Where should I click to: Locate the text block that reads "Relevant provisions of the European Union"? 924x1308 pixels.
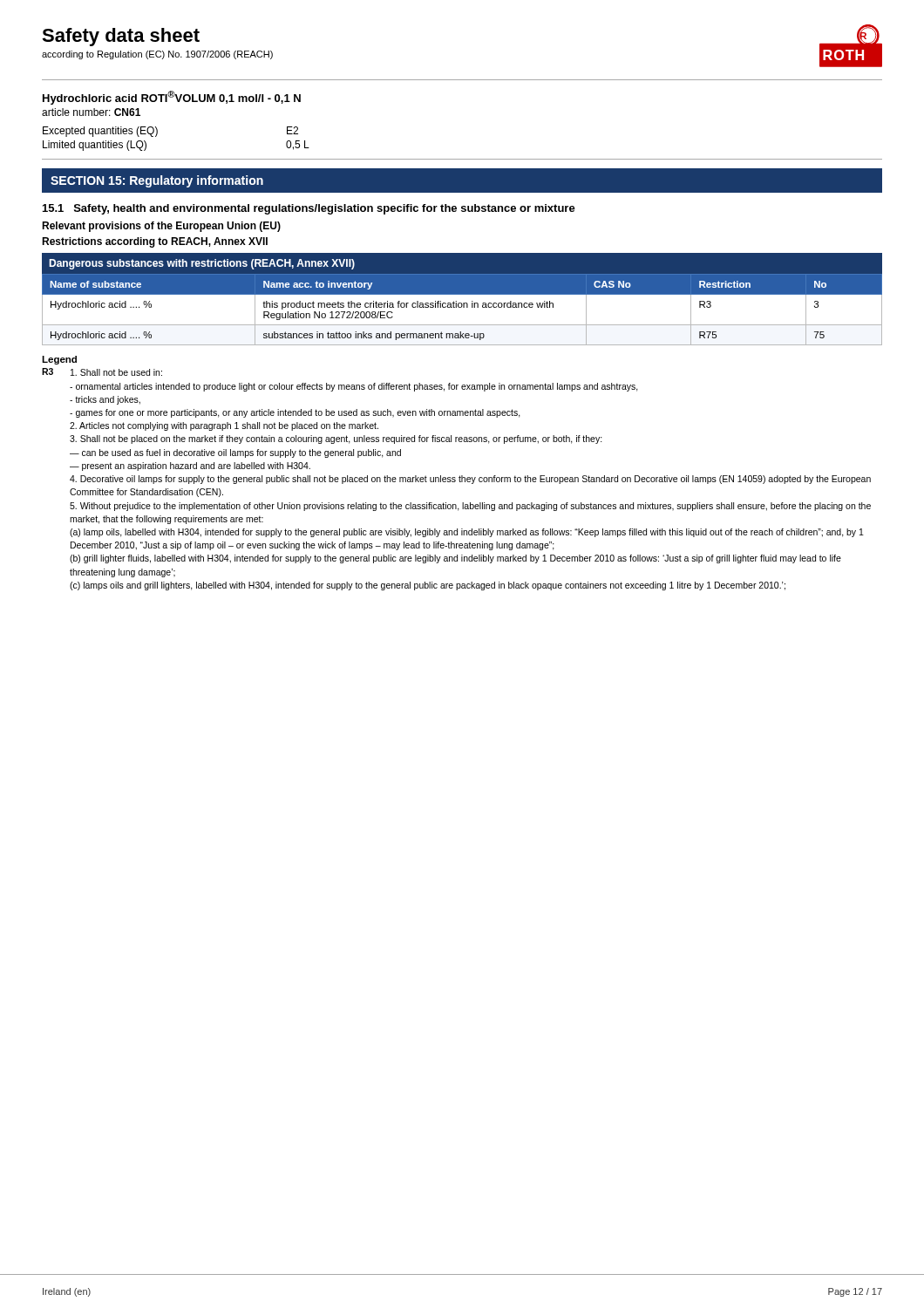click(x=161, y=226)
